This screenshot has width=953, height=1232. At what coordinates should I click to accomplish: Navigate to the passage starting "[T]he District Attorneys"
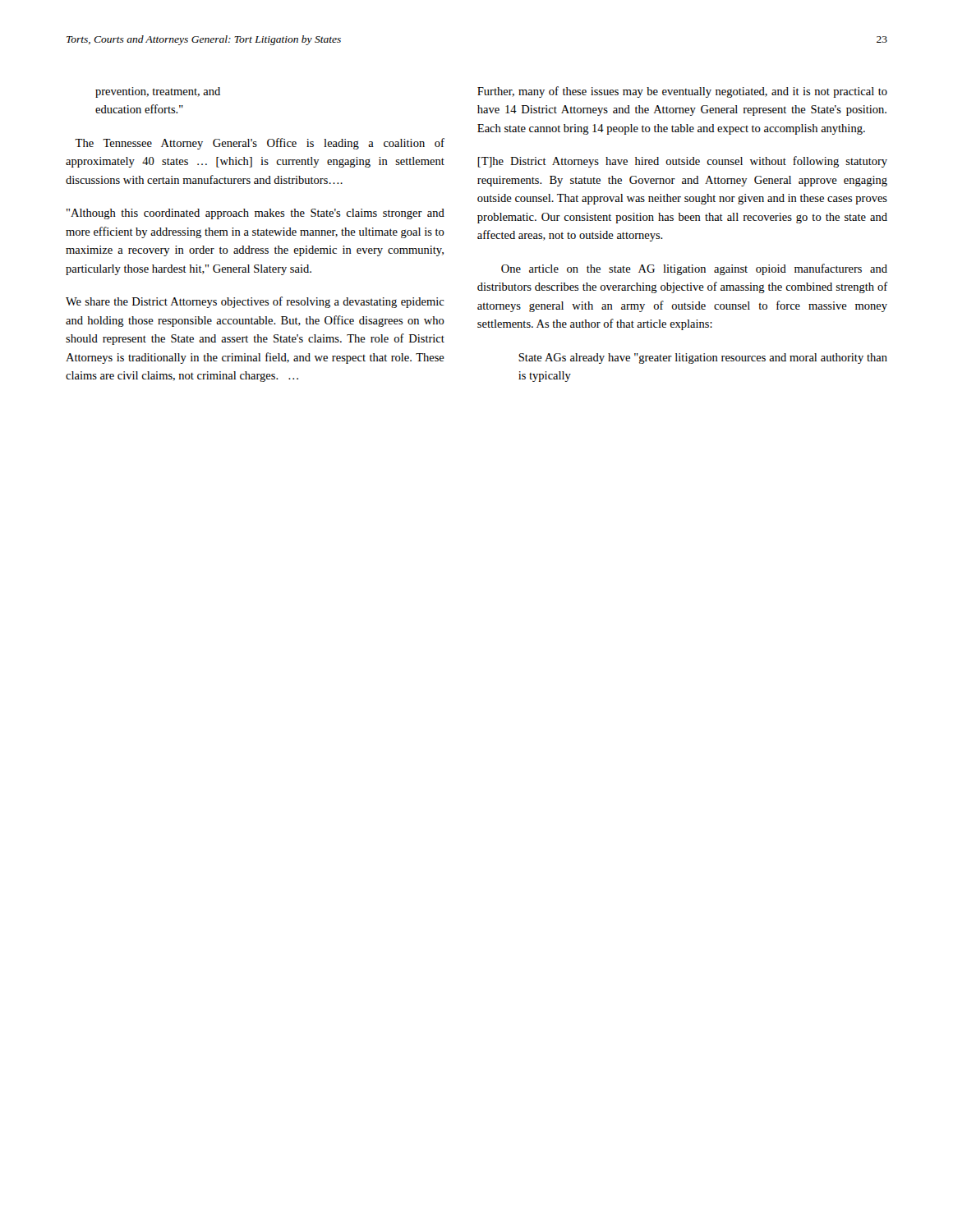[x=682, y=198]
